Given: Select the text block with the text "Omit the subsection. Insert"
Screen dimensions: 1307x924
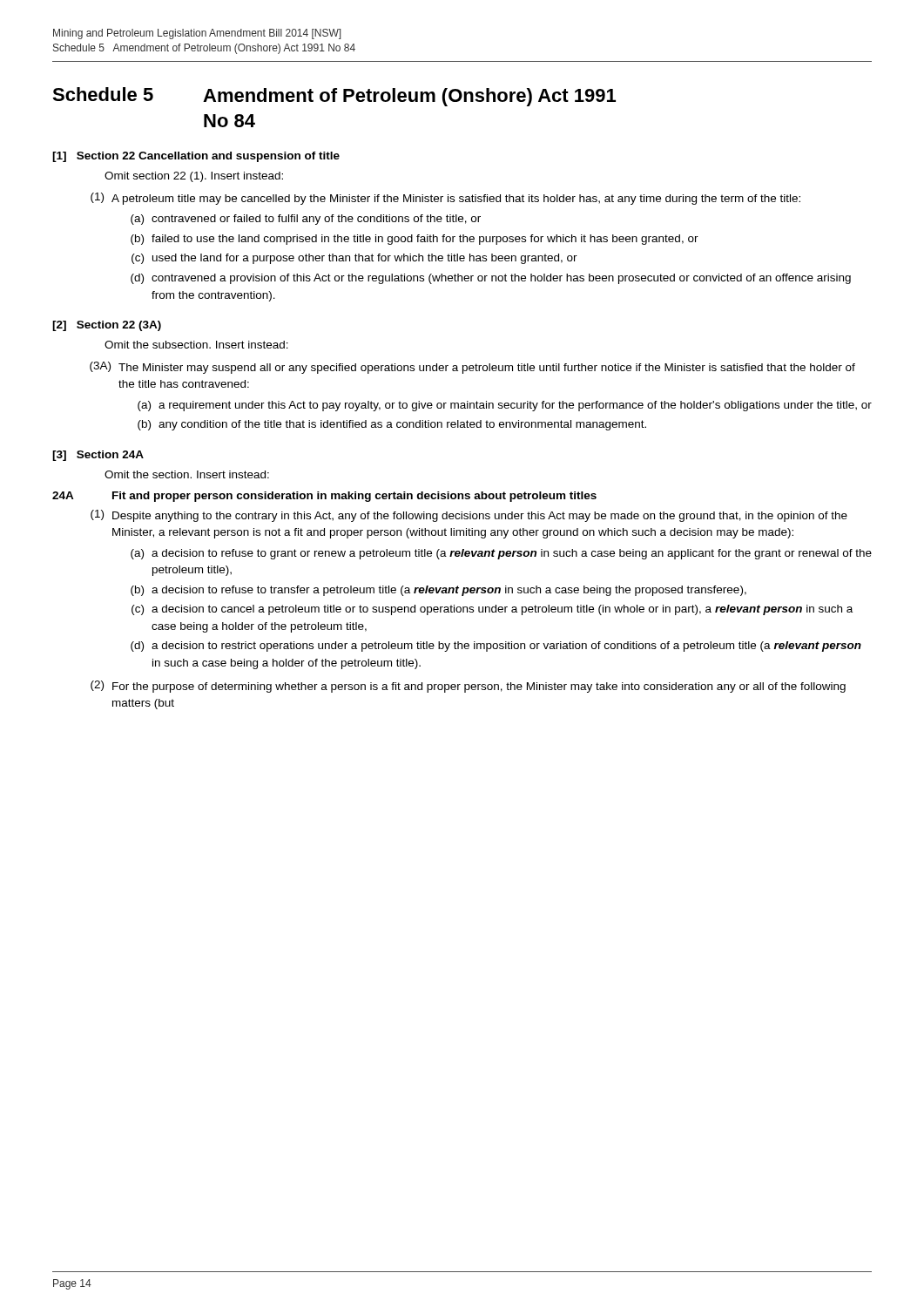Looking at the screenshot, I should coord(197,345).
